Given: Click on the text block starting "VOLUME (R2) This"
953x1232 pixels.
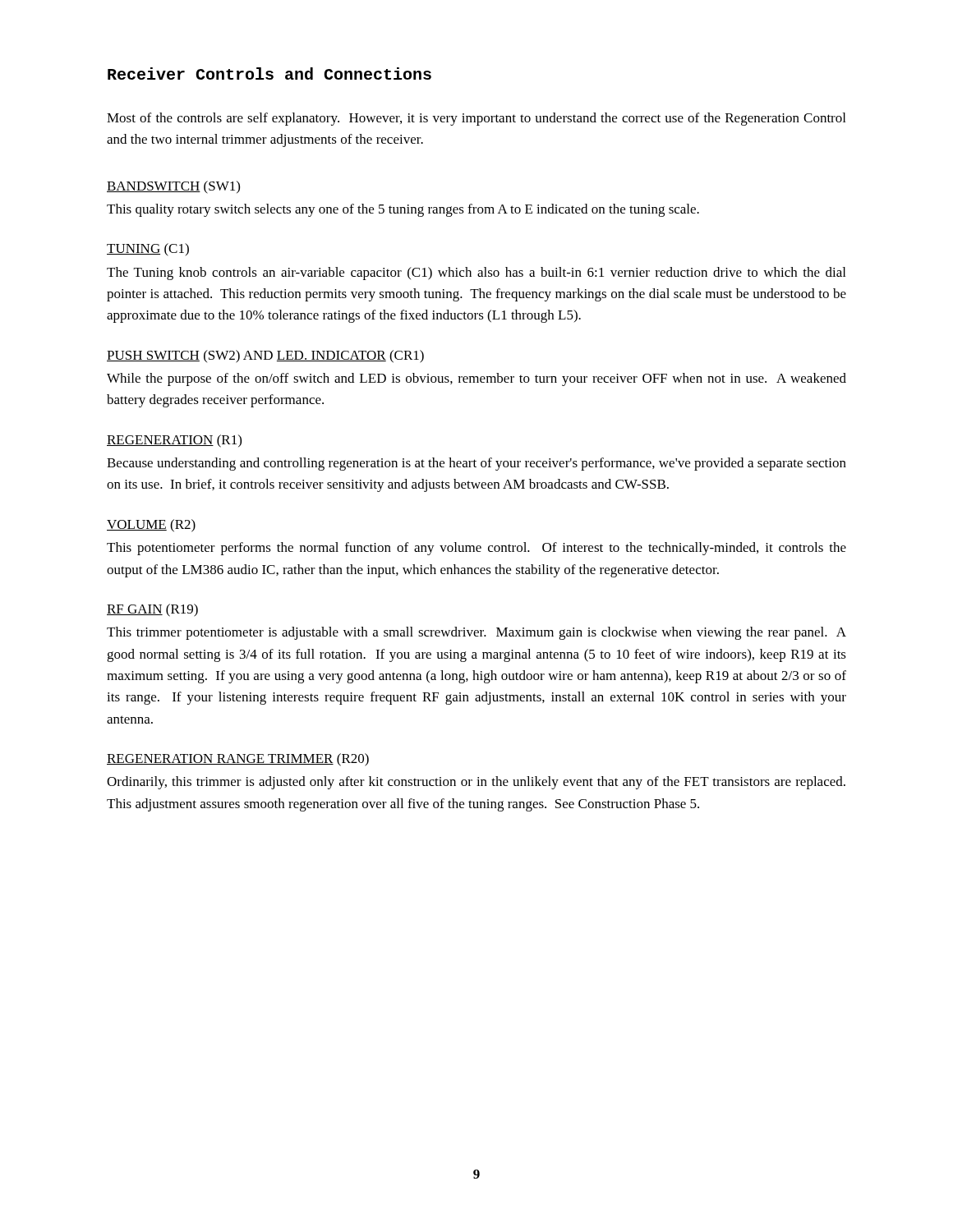Looking at the screenshot, I should click(476, 547).
